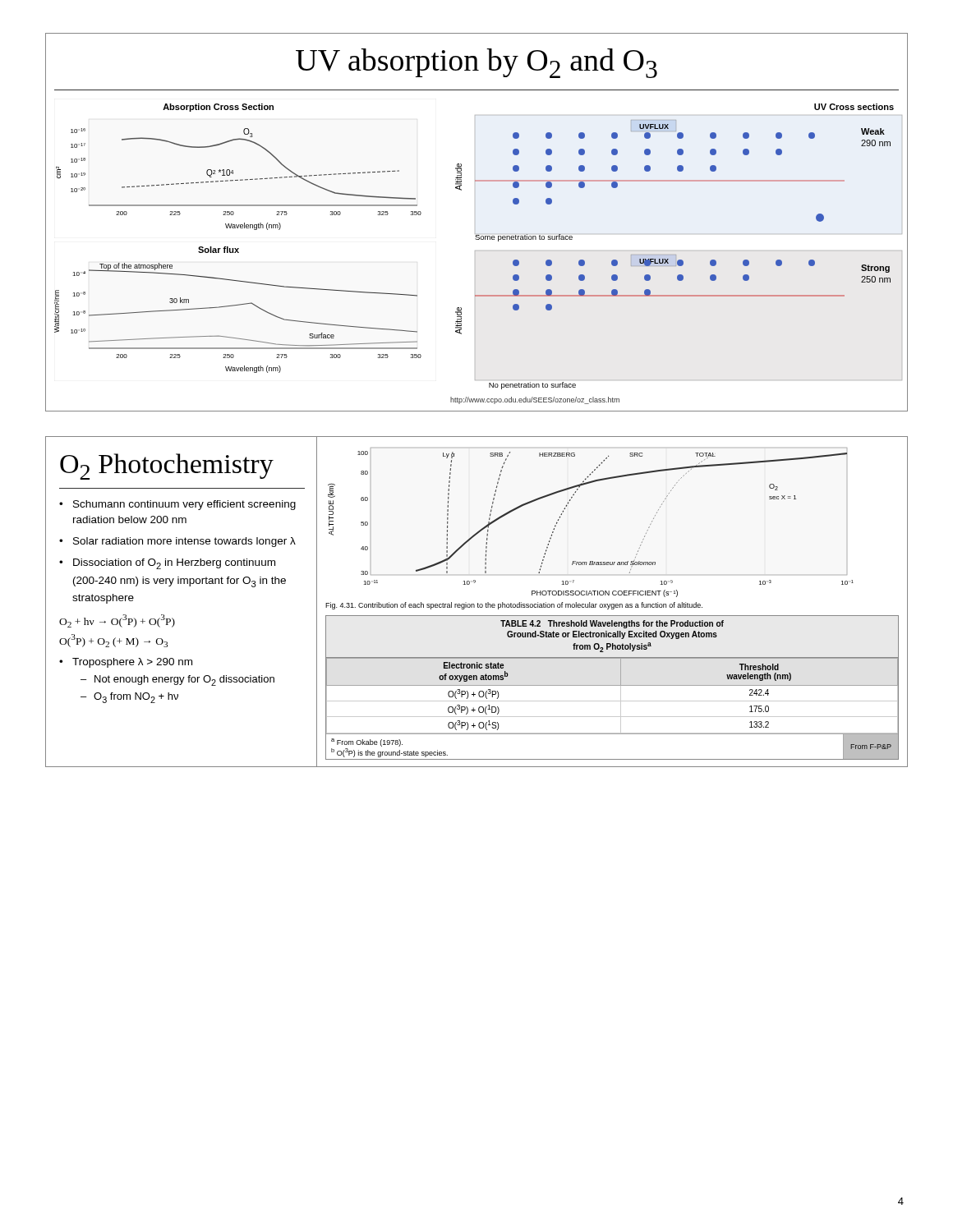Locate the caption that reads "Fig. 4.31. Contribution"
Screen dimensions: 1232x953
514,605
